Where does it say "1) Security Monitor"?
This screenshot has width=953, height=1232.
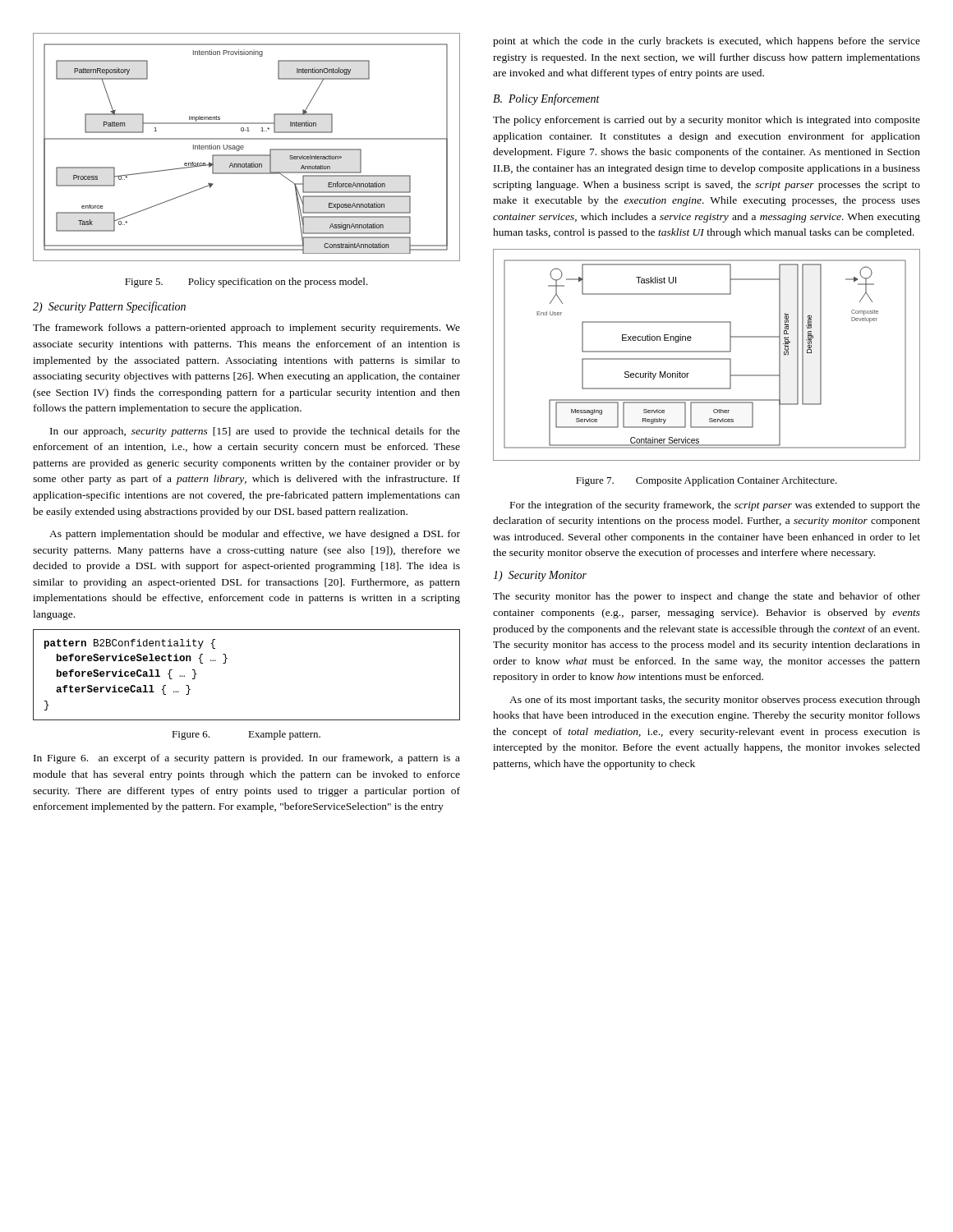pos(540,575)
